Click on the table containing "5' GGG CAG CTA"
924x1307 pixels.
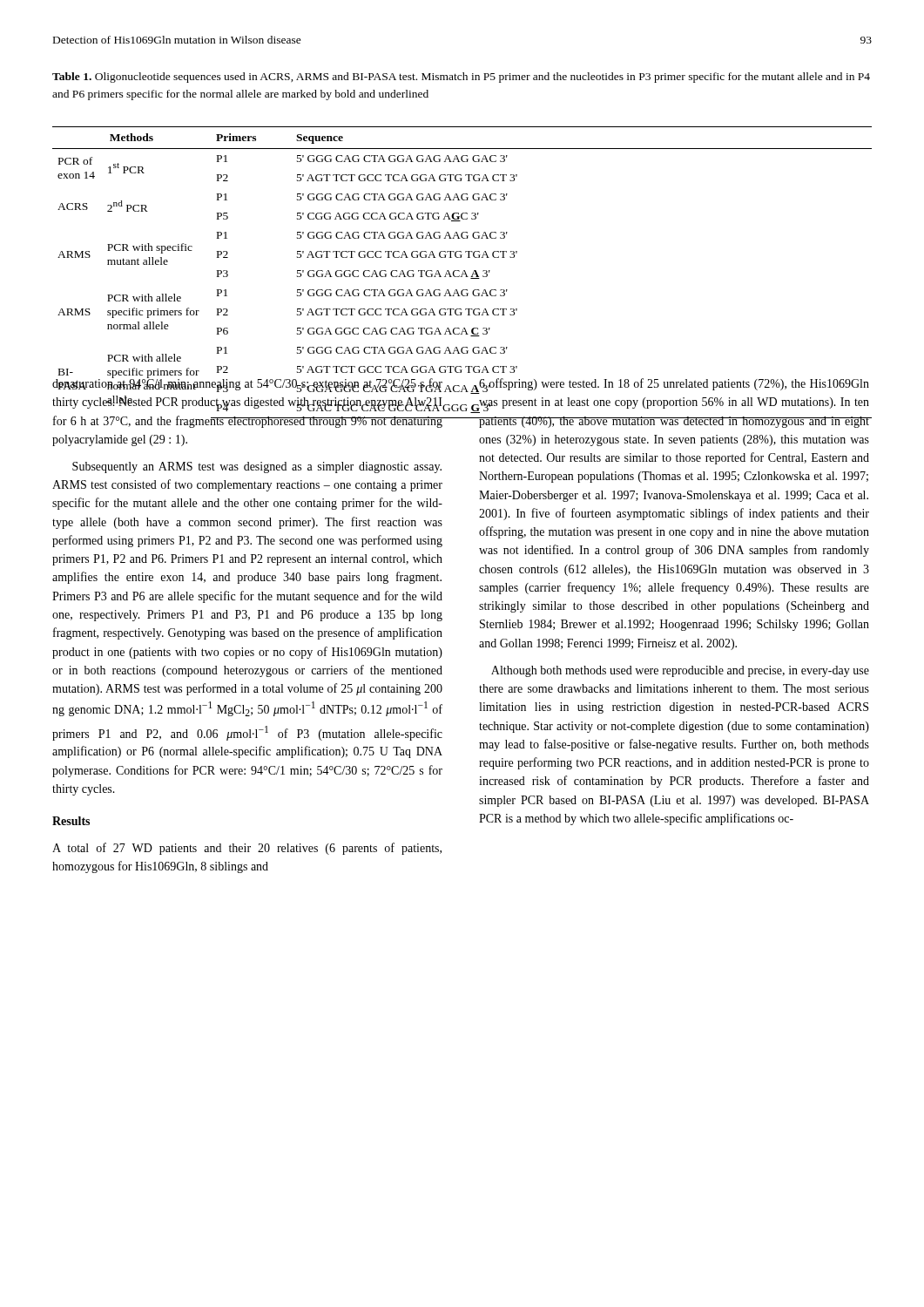462,272
